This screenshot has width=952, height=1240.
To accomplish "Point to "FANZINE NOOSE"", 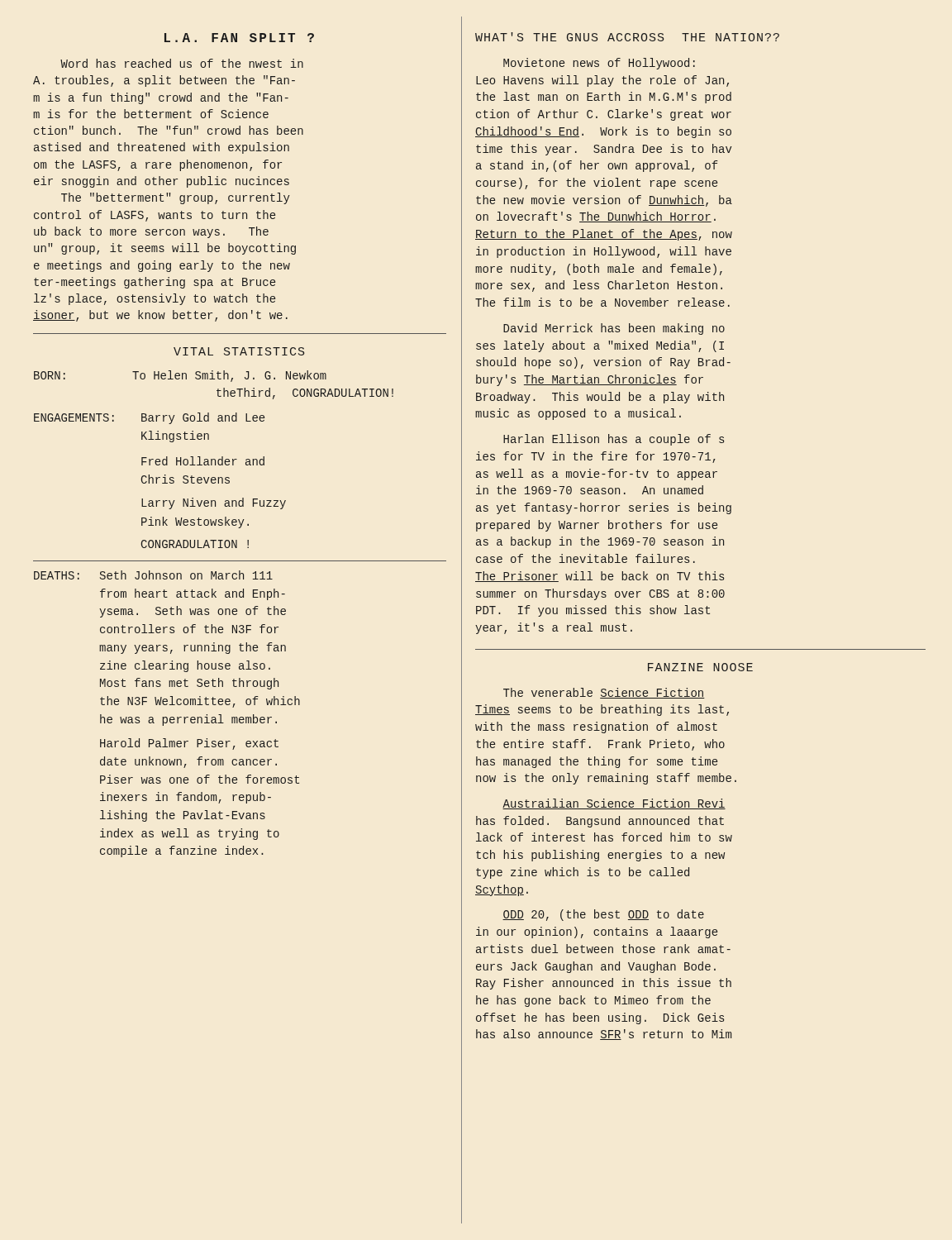I will 700,668.
